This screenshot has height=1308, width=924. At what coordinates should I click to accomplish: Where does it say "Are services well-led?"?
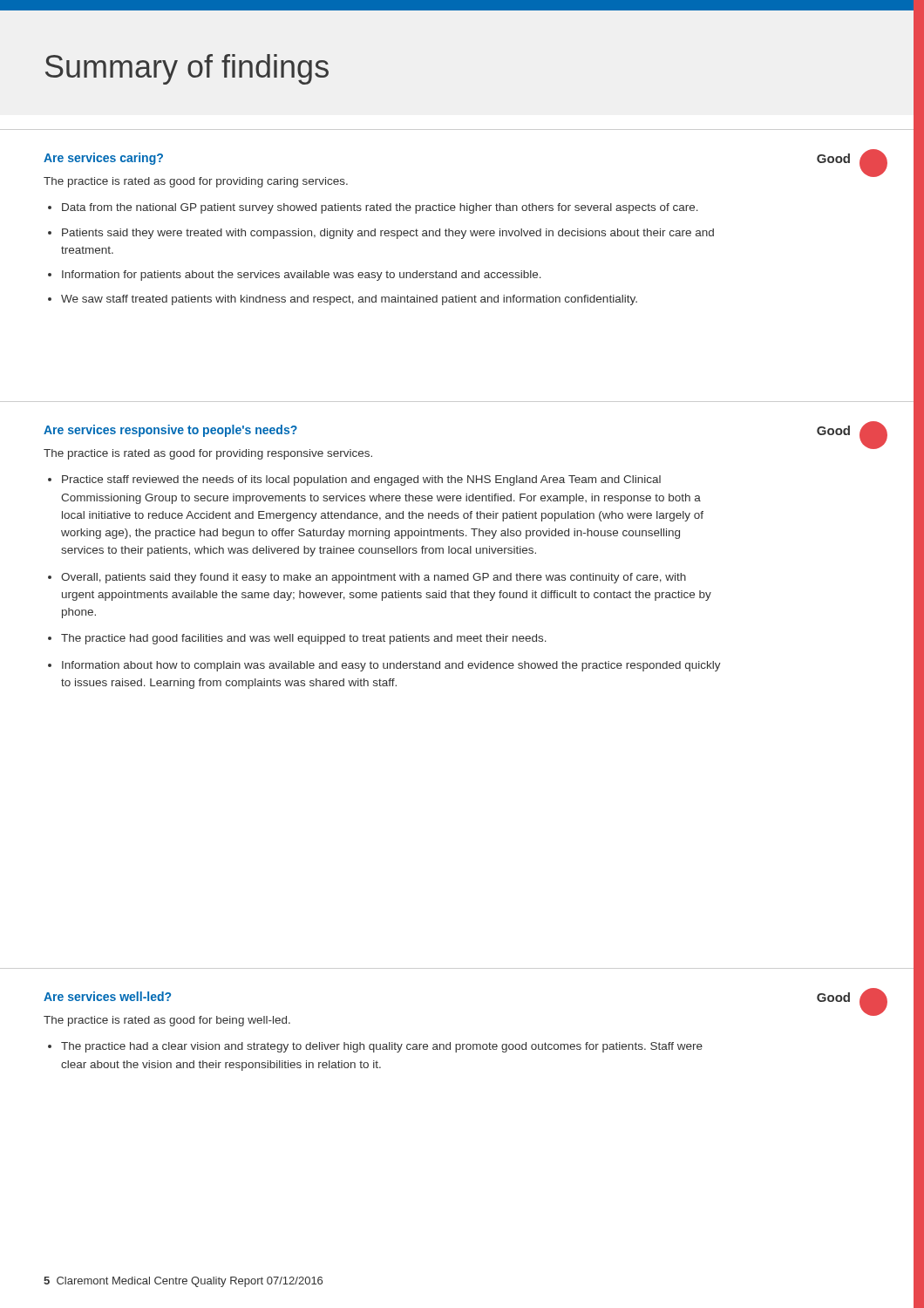pos(107,996)
